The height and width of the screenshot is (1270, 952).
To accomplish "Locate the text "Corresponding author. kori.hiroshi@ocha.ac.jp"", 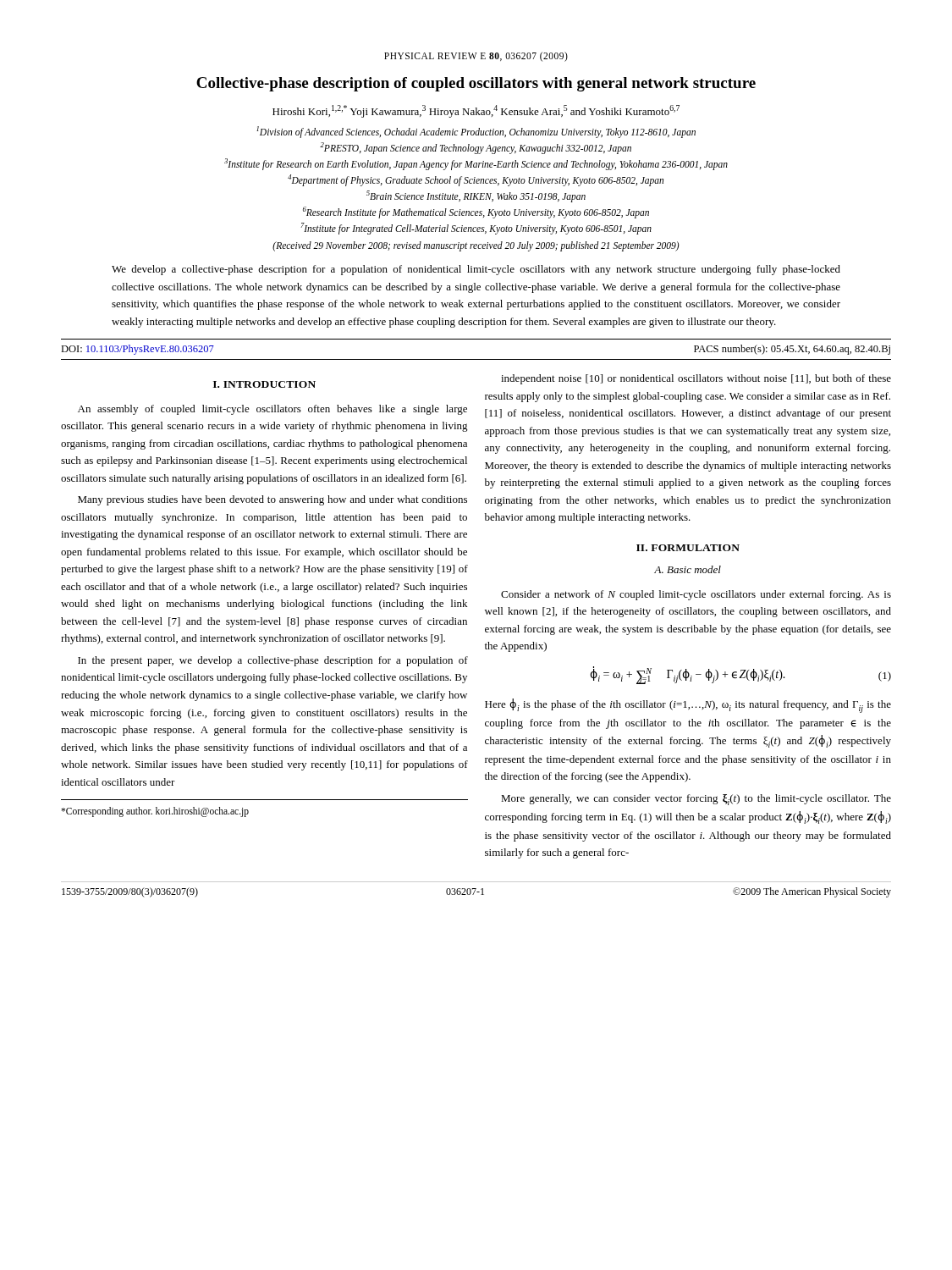I will (155, 811).
